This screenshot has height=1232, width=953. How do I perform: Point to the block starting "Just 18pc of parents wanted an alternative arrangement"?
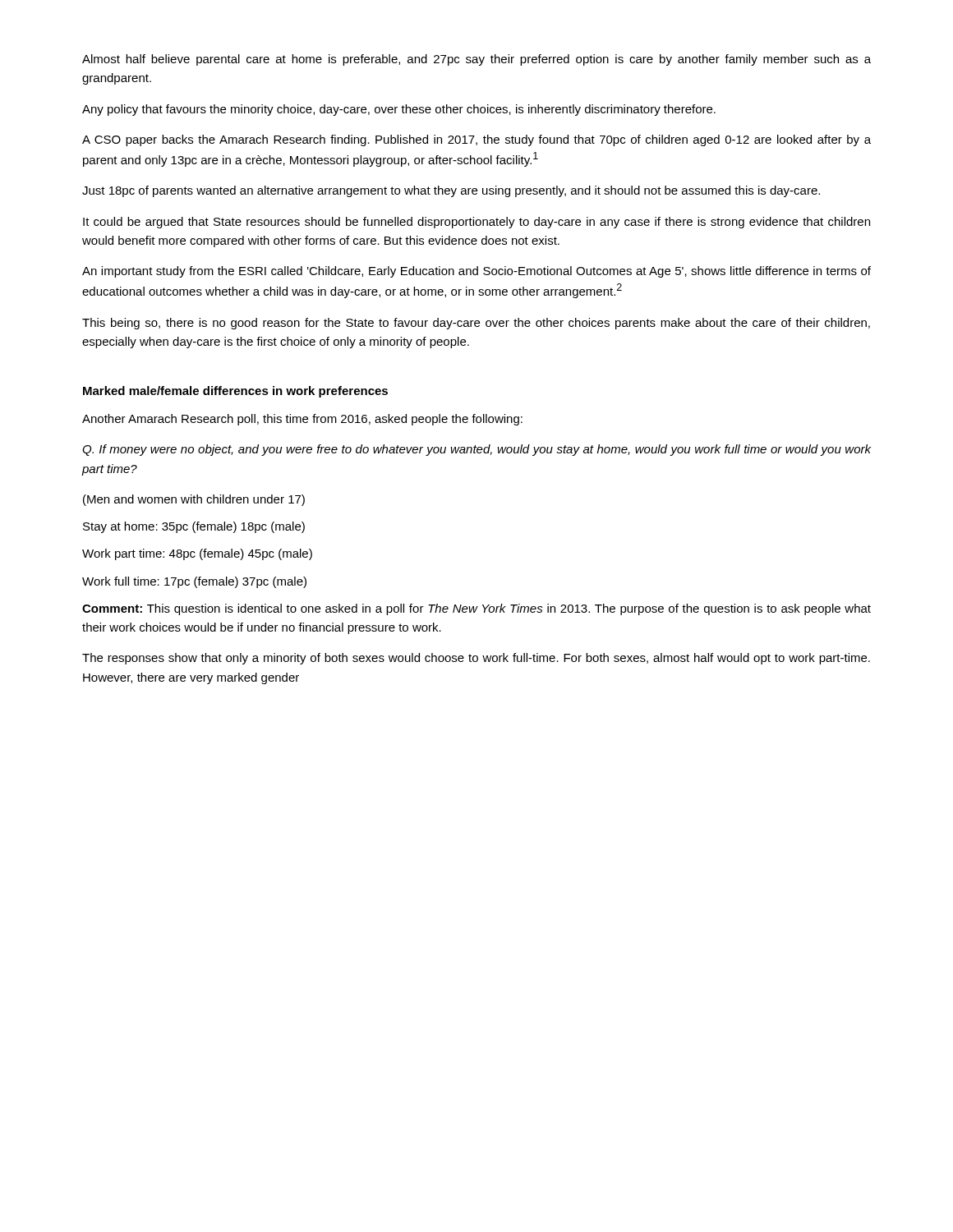(452, 190)
